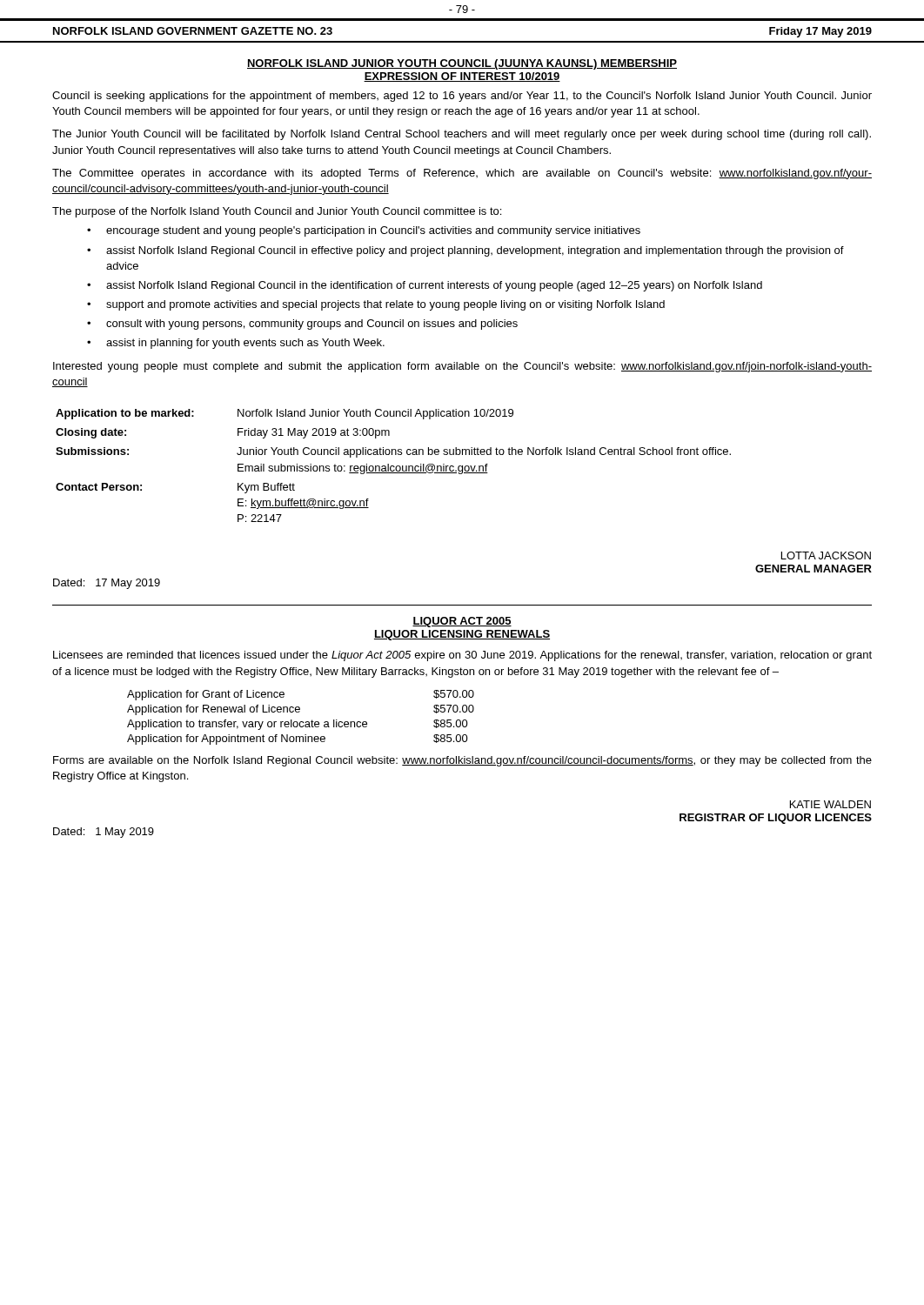Navigate to the block starting "The Committee operates in accordance with its"
The image size is (924, 1305).
point(462,180)
